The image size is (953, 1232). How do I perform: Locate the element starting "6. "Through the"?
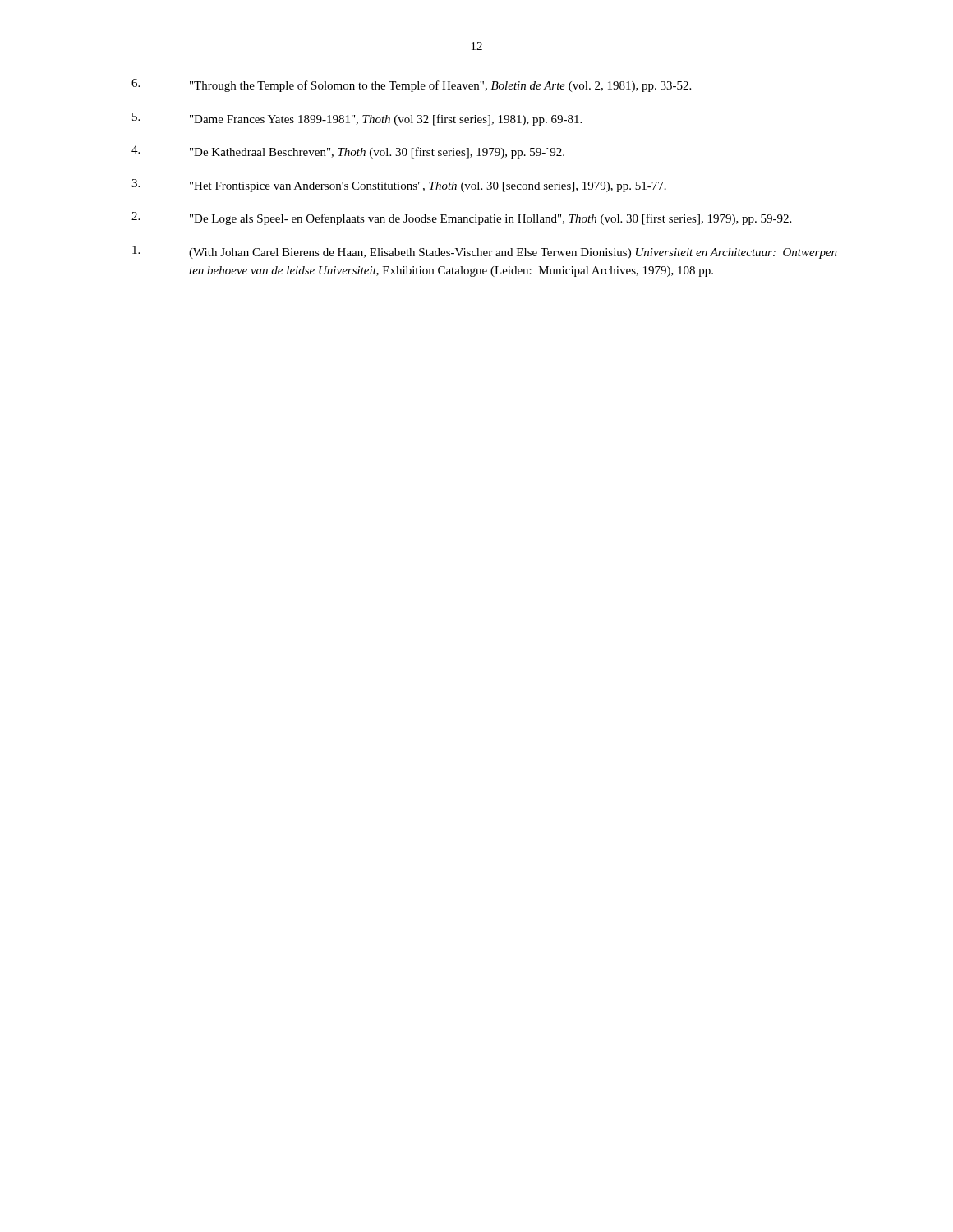[485, 86]
